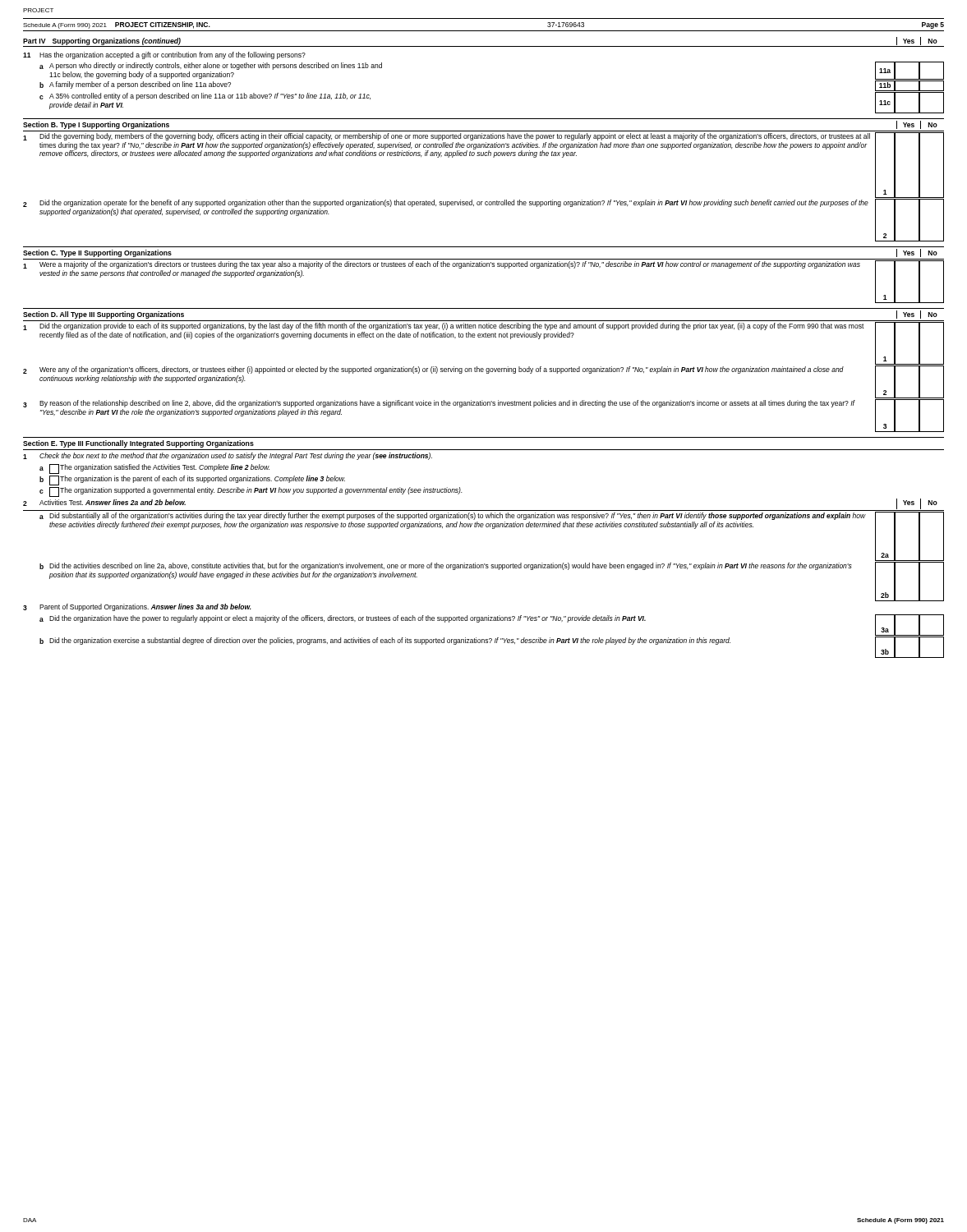Locate the section header that opens with "Section E. Type III Functionally"
This screenshot has width=967, height=1232.
[x=138, y=443]
